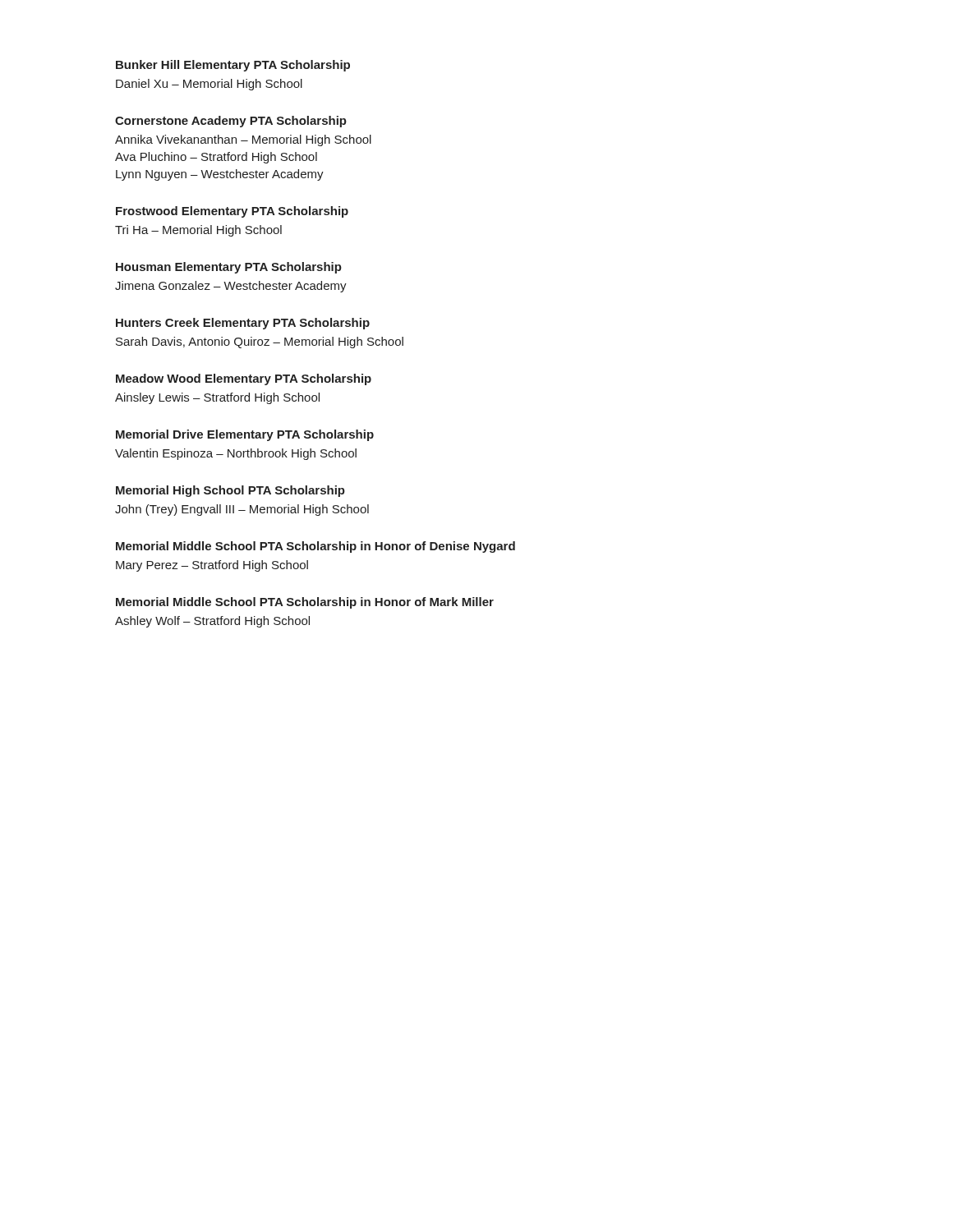This screenshot has width=953, height=1232.
Task: Locate the list item that reads "Tri Ha – Memorial High School"
Action: click(x=199, y=230)
